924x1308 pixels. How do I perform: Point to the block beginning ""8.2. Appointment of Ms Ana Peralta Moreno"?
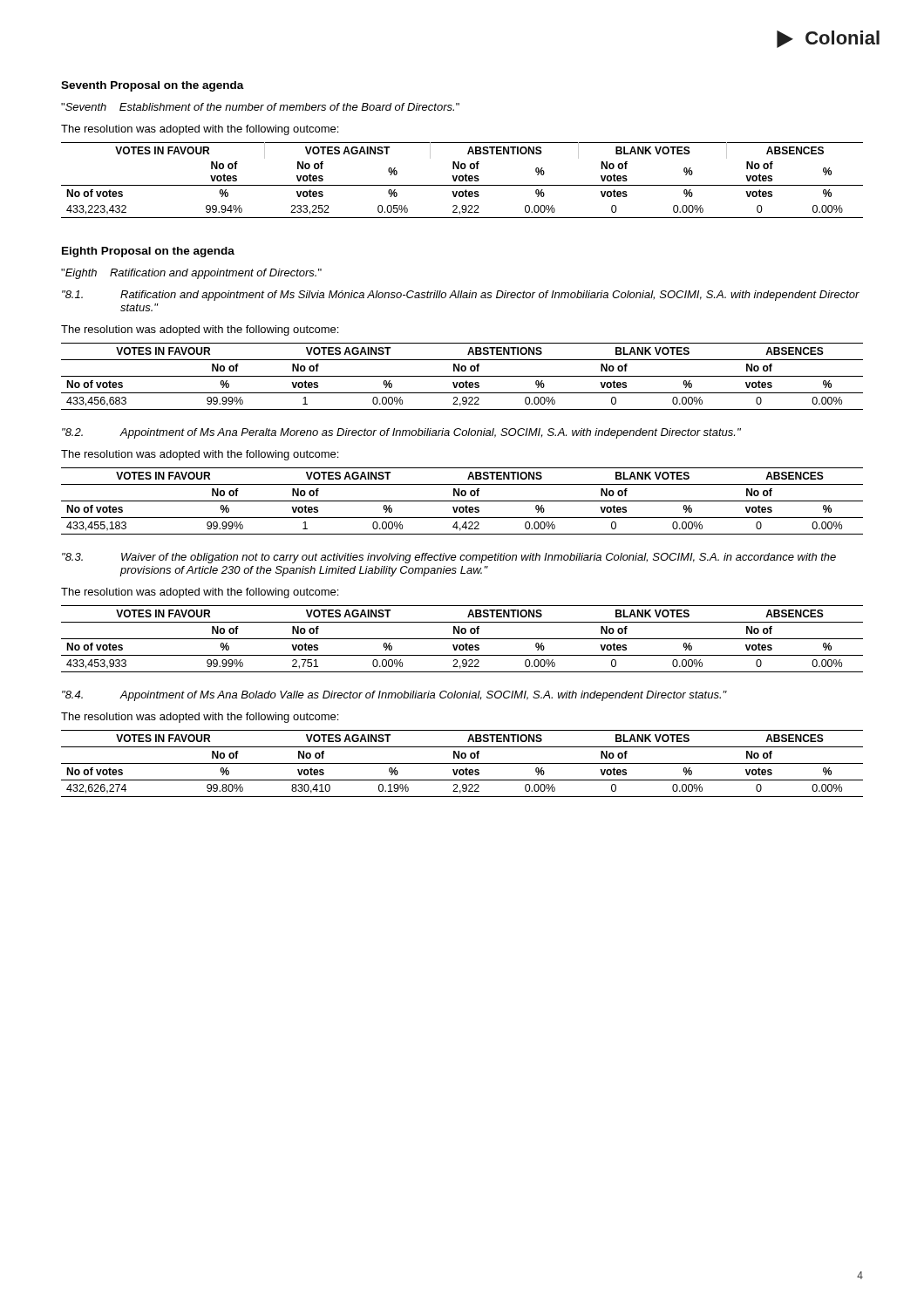tap(462, 432)
